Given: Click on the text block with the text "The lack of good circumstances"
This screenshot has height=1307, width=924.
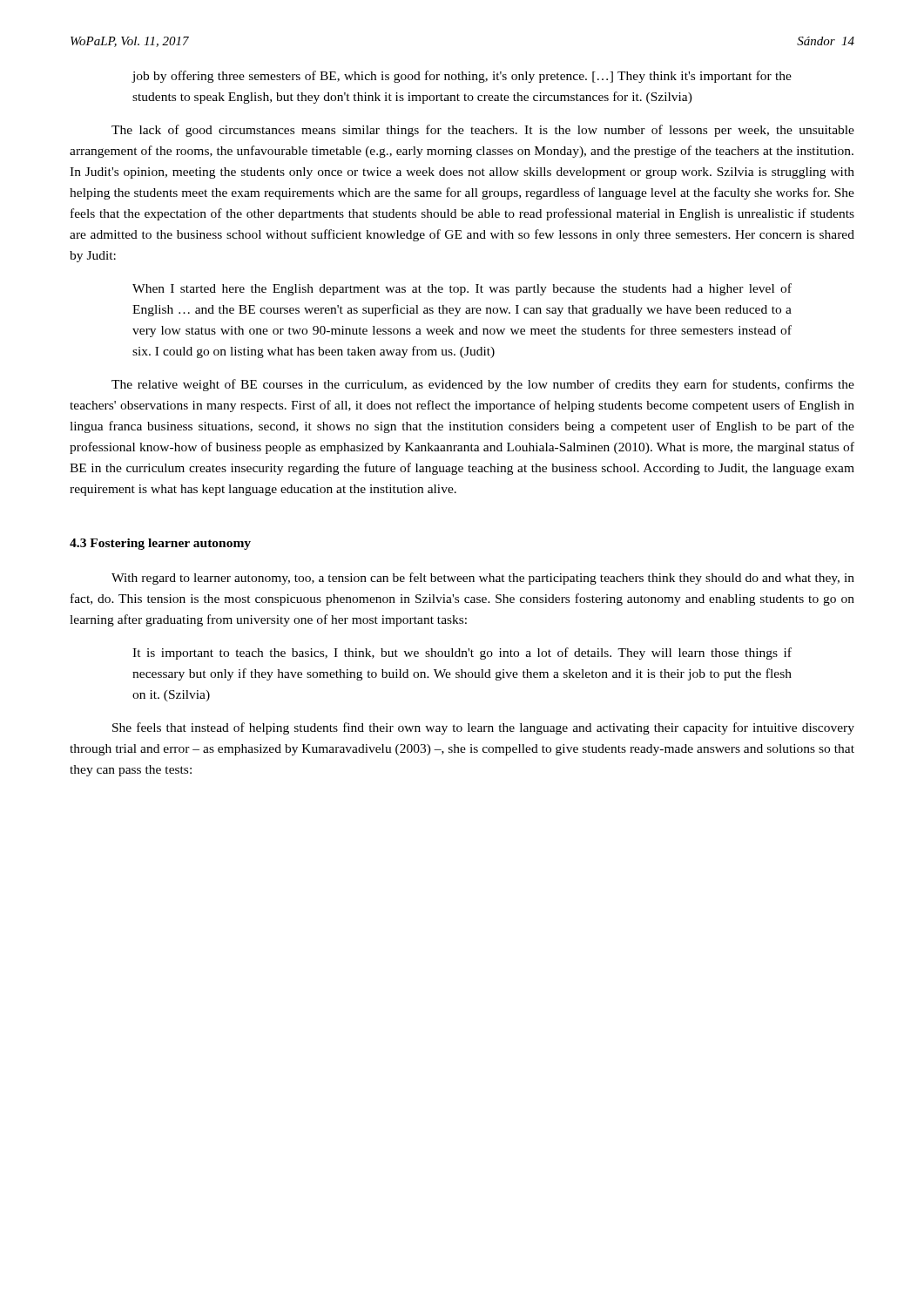Looking at the screenshot, I should 462,192.
